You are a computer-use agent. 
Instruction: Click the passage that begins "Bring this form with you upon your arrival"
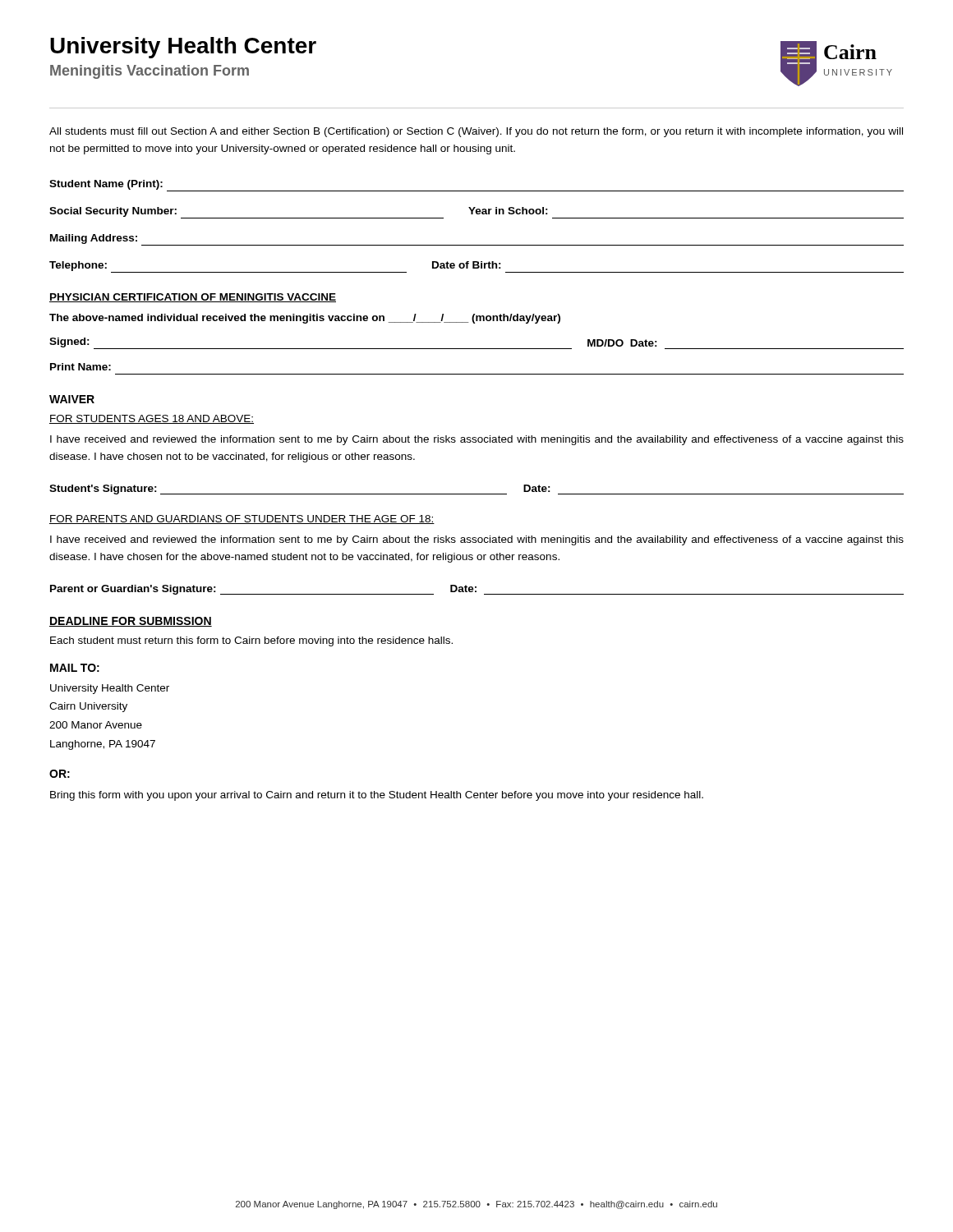377,795
